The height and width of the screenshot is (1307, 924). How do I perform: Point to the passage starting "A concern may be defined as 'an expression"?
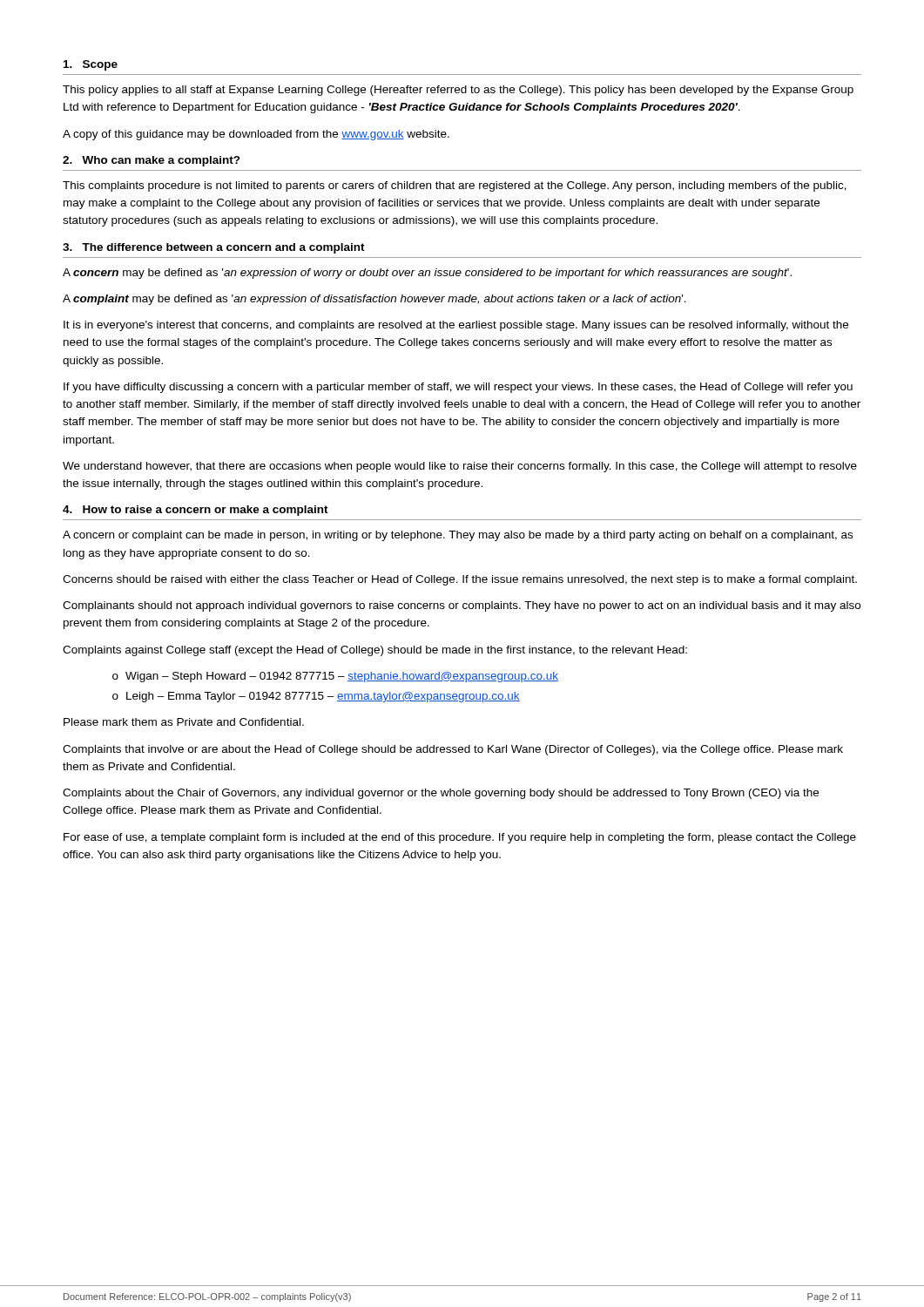coord(462,272)
